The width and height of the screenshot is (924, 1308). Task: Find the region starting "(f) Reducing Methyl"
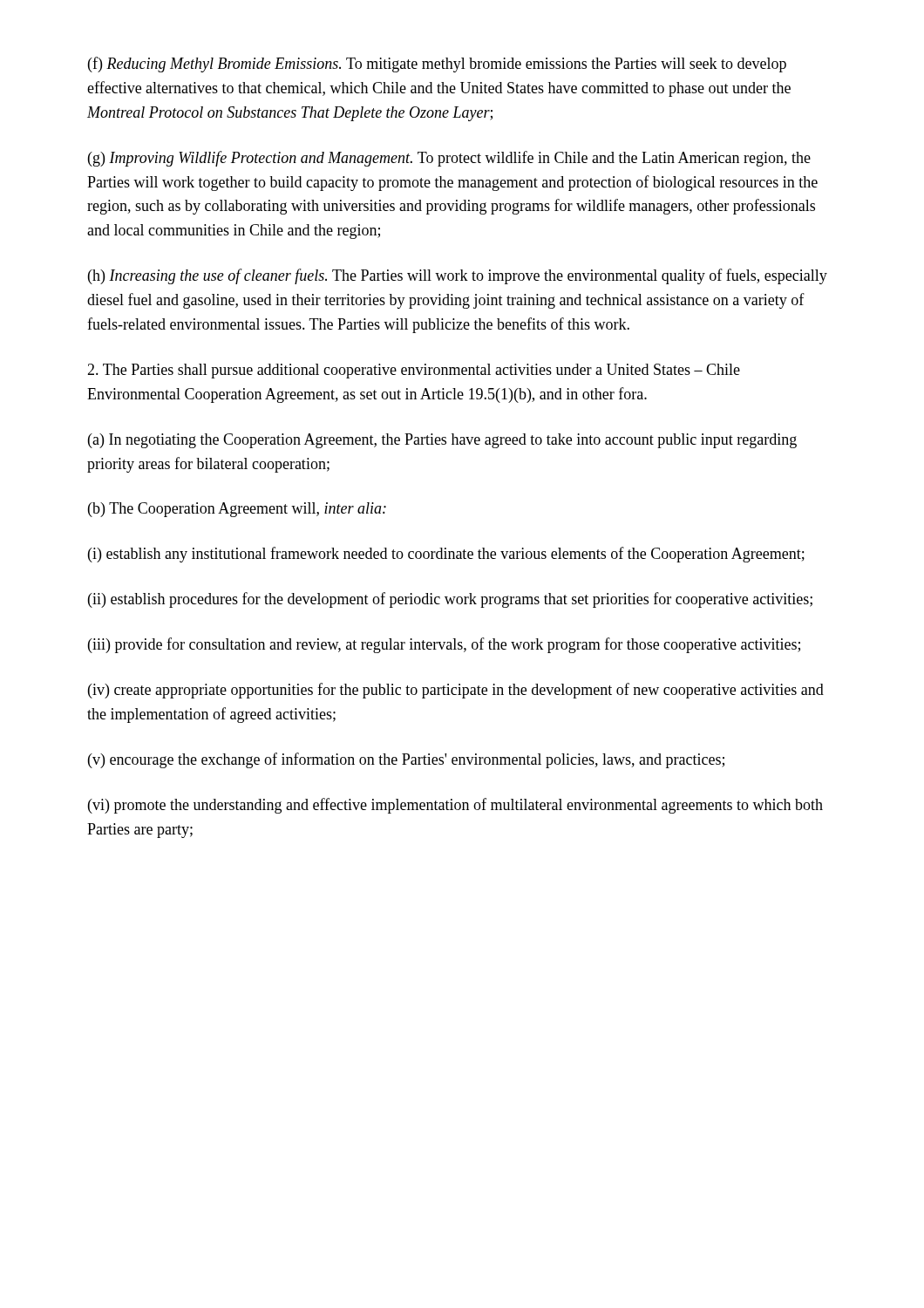[x=439, y=88]
